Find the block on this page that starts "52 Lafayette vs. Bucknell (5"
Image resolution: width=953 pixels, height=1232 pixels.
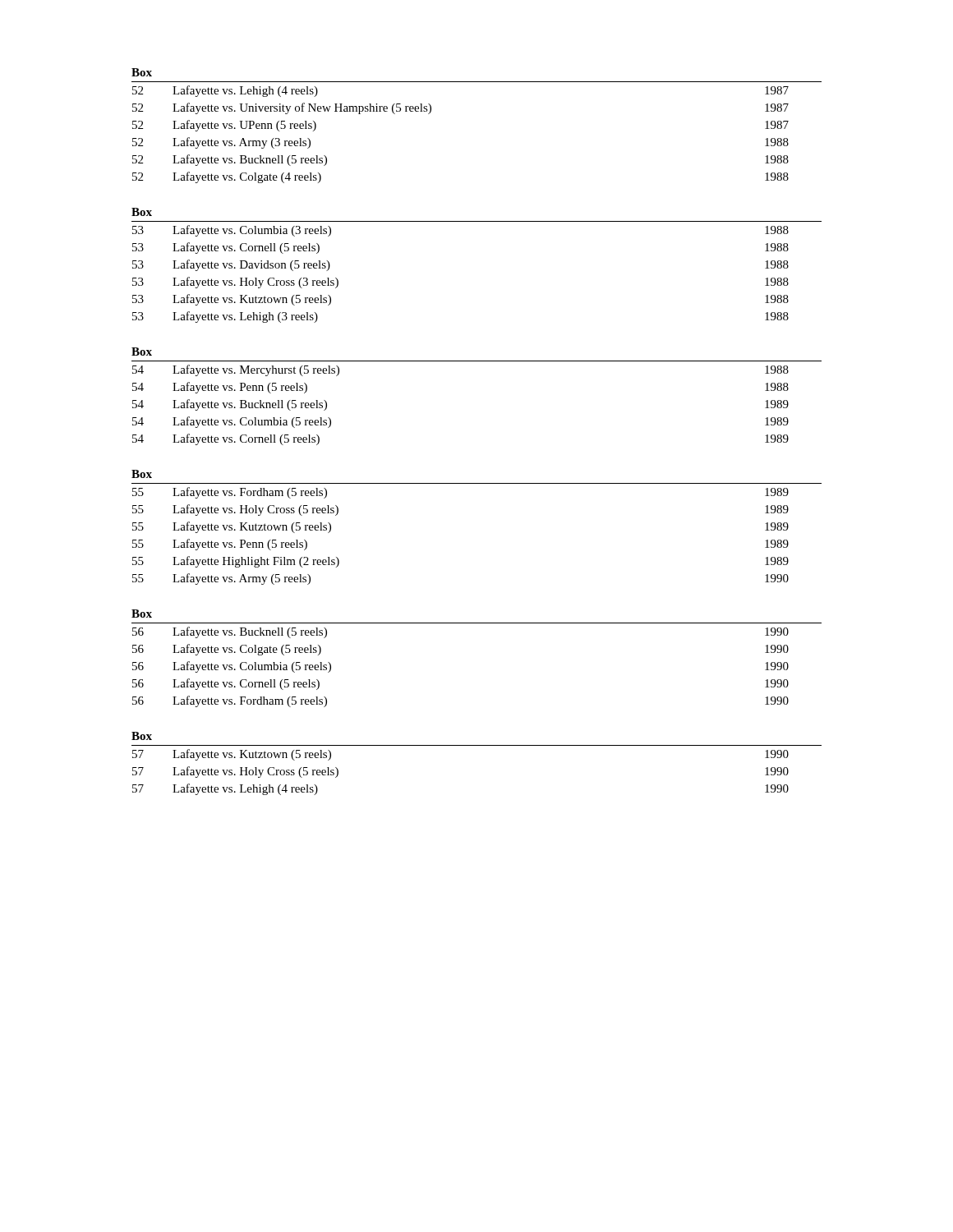(253, 160)
